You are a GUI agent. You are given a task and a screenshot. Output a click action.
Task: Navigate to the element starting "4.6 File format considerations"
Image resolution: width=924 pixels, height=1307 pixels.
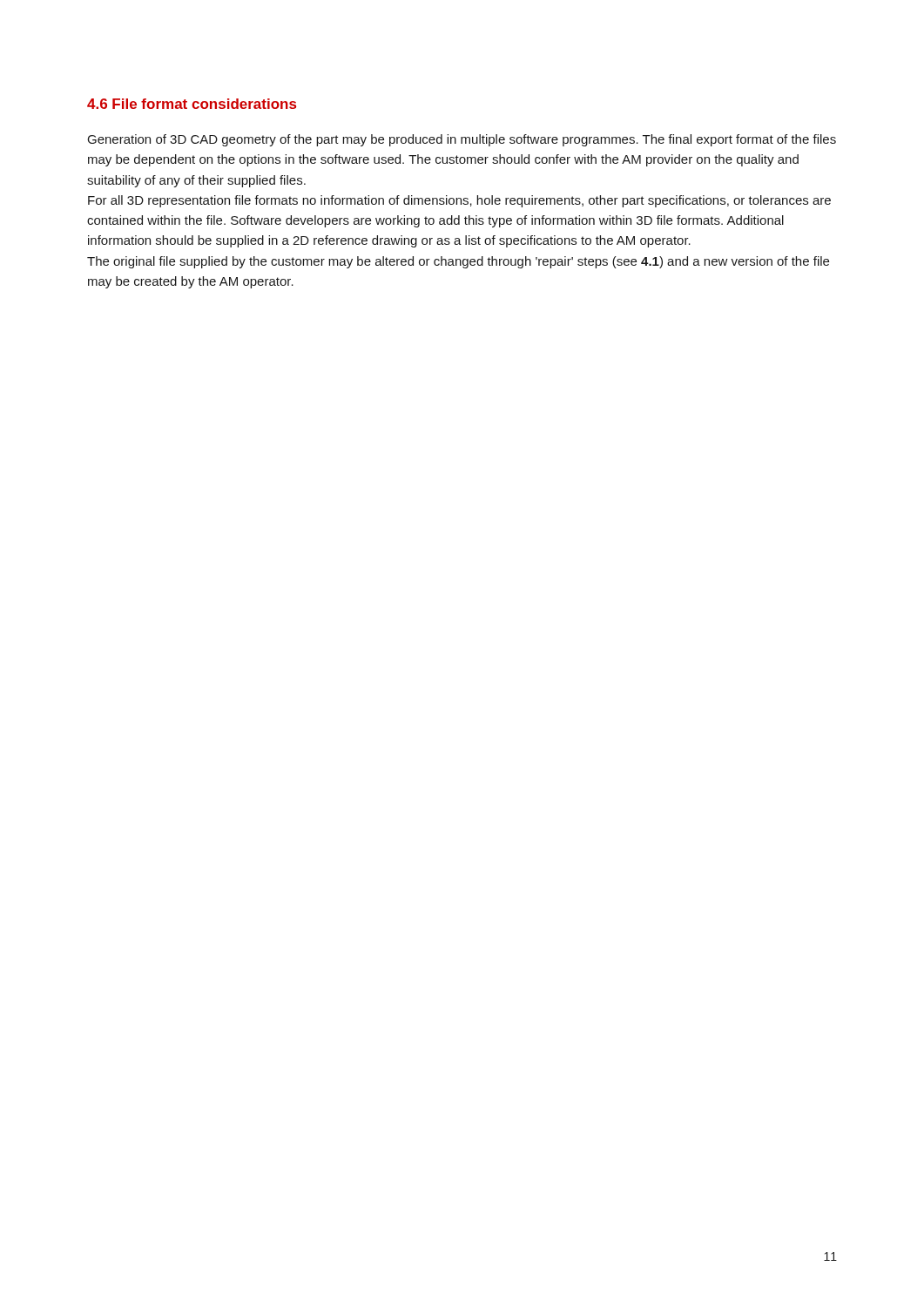192,104
